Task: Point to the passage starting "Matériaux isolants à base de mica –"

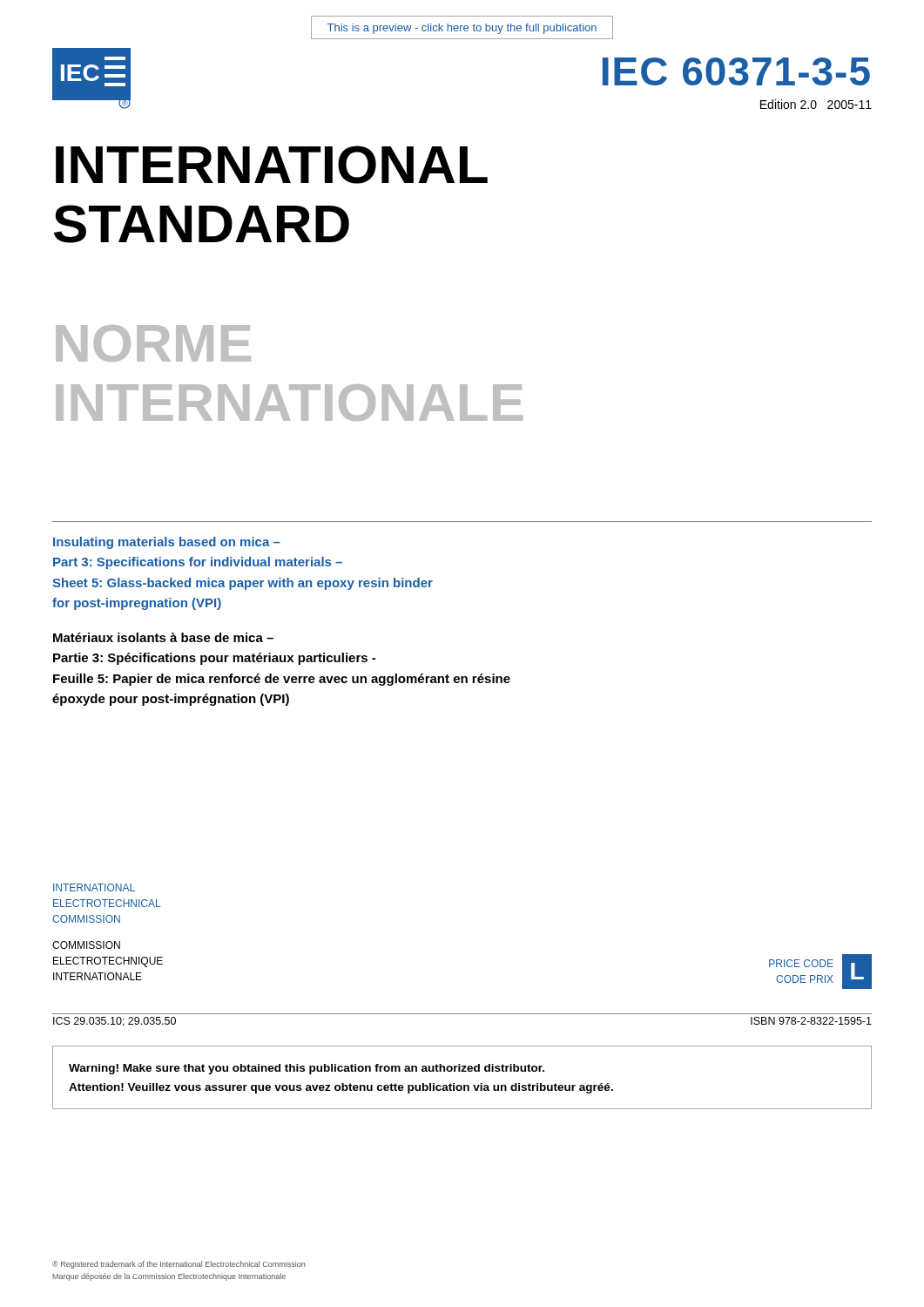Action: pos(281,668)
